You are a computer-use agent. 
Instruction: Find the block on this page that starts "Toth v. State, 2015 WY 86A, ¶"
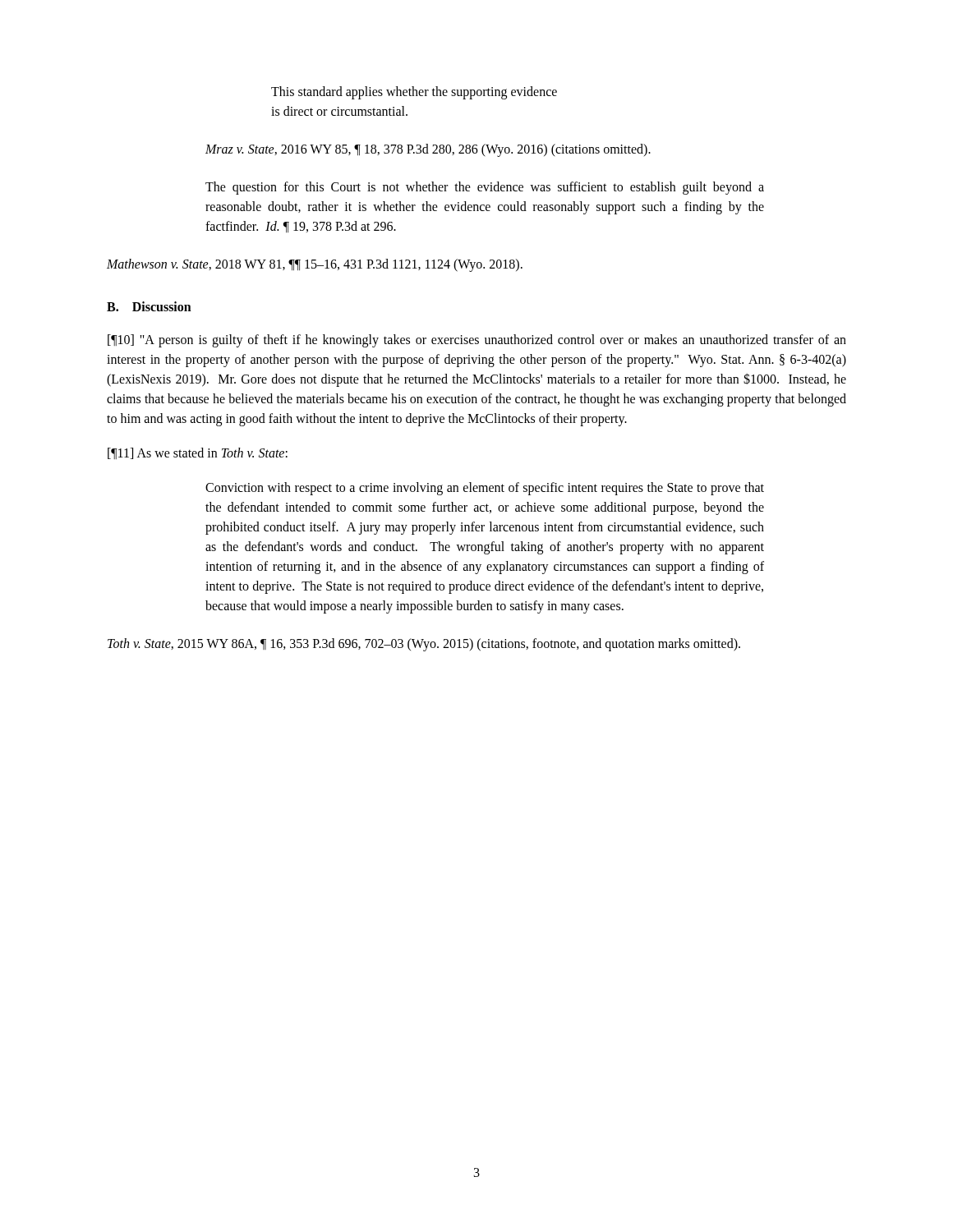tap(424, 644)
